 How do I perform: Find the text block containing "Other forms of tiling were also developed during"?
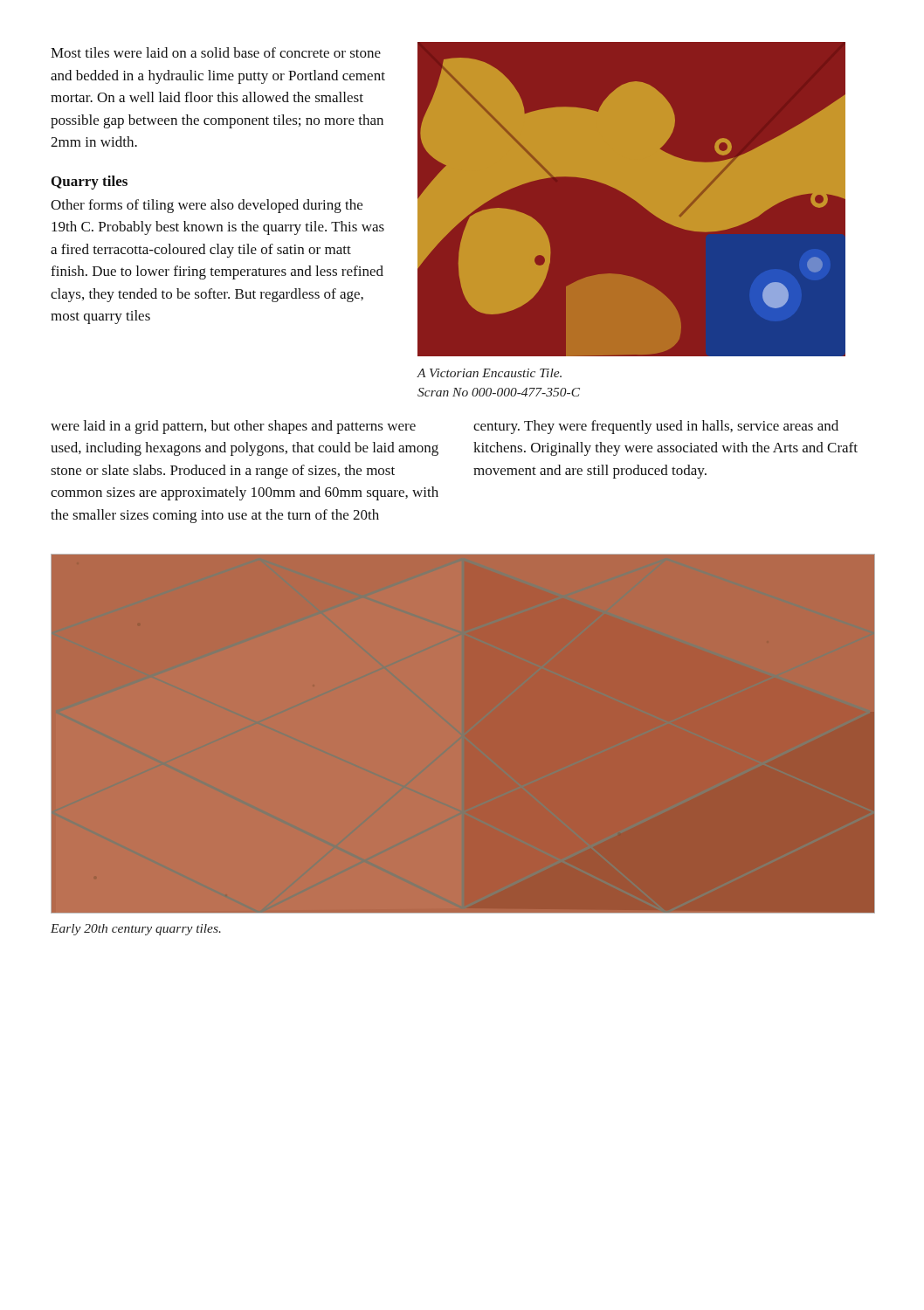tap(221, 260)
